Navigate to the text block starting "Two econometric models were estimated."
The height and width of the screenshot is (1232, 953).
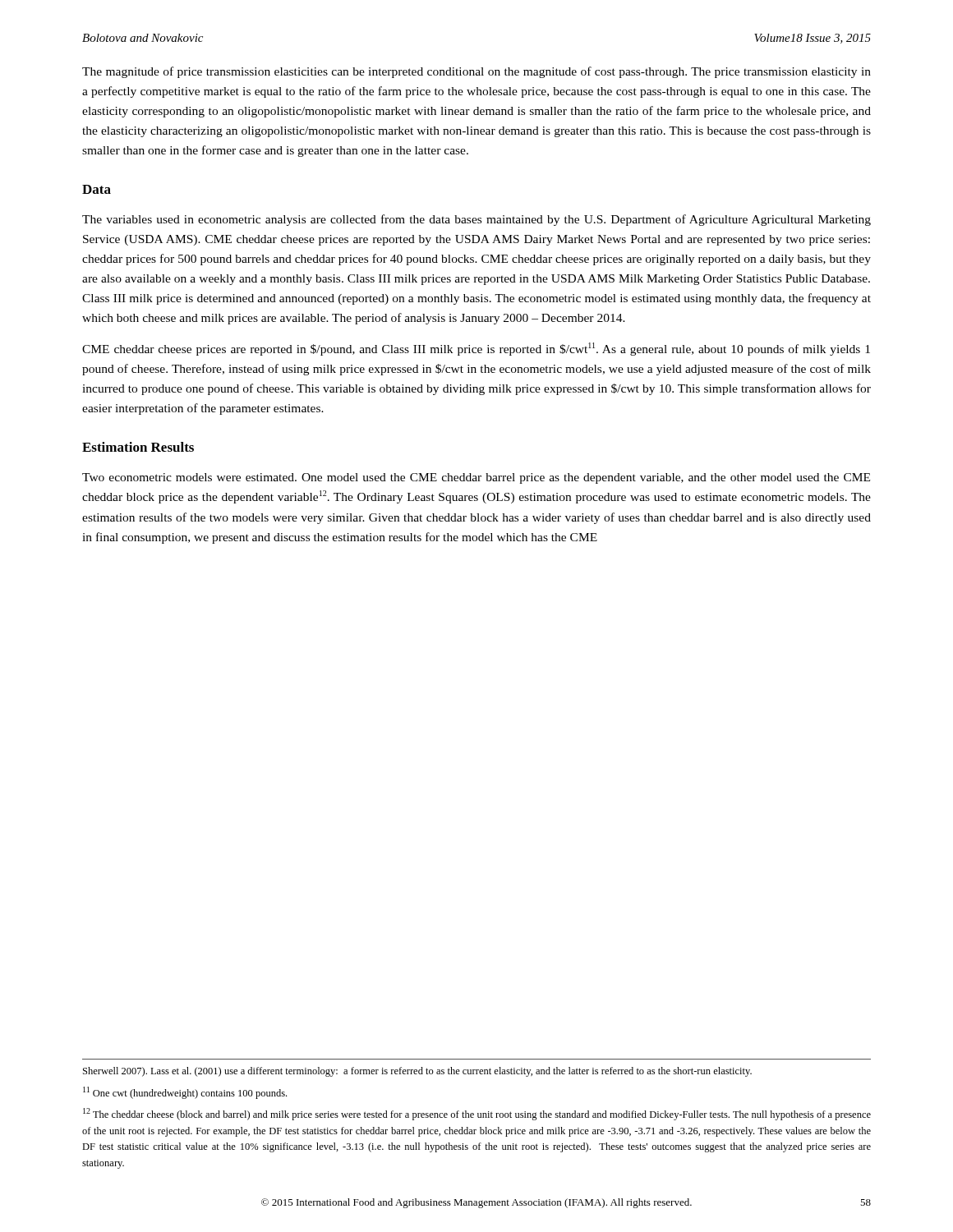point(476,507)
